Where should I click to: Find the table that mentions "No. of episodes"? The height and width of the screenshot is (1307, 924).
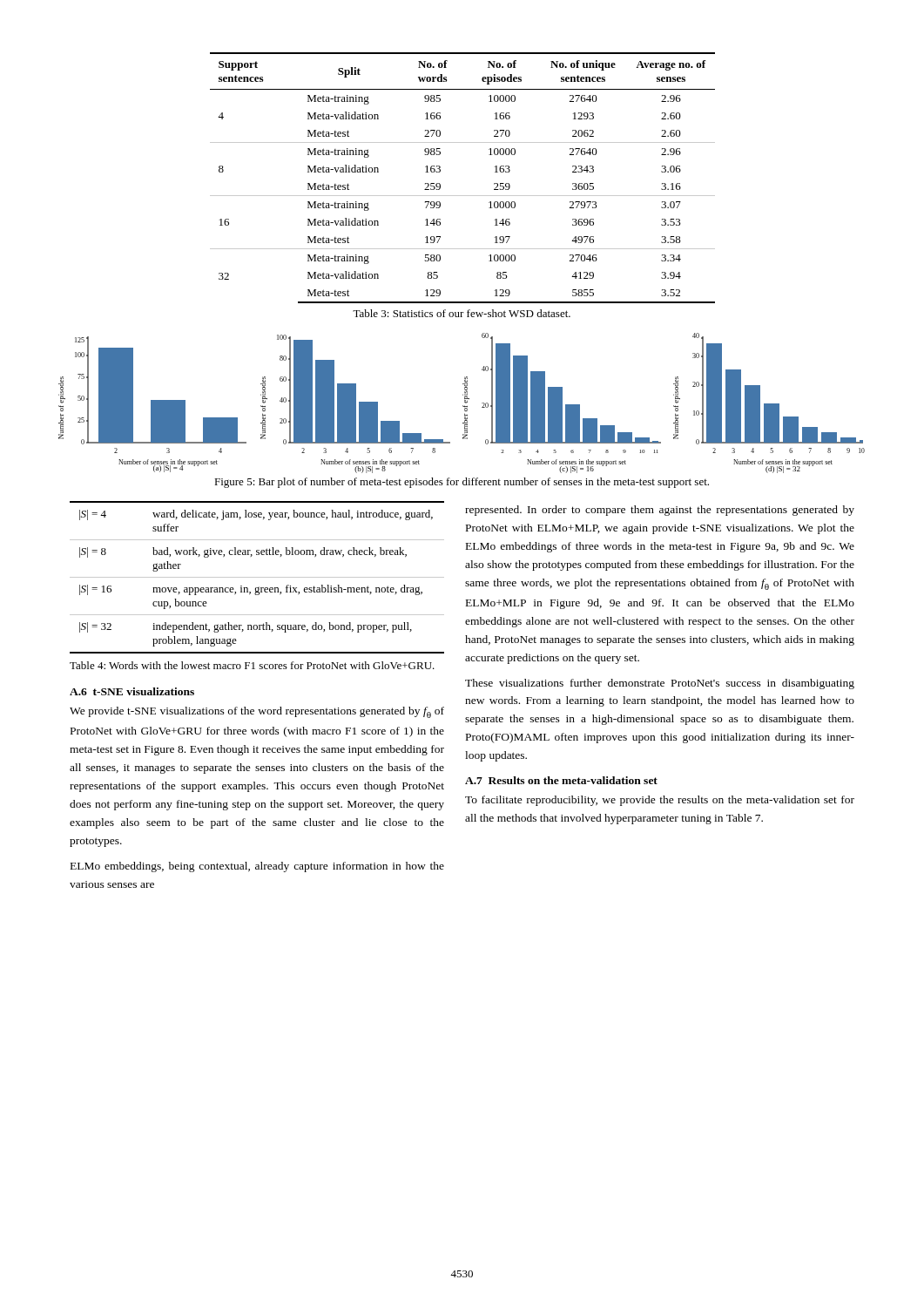tap(462, 178)
